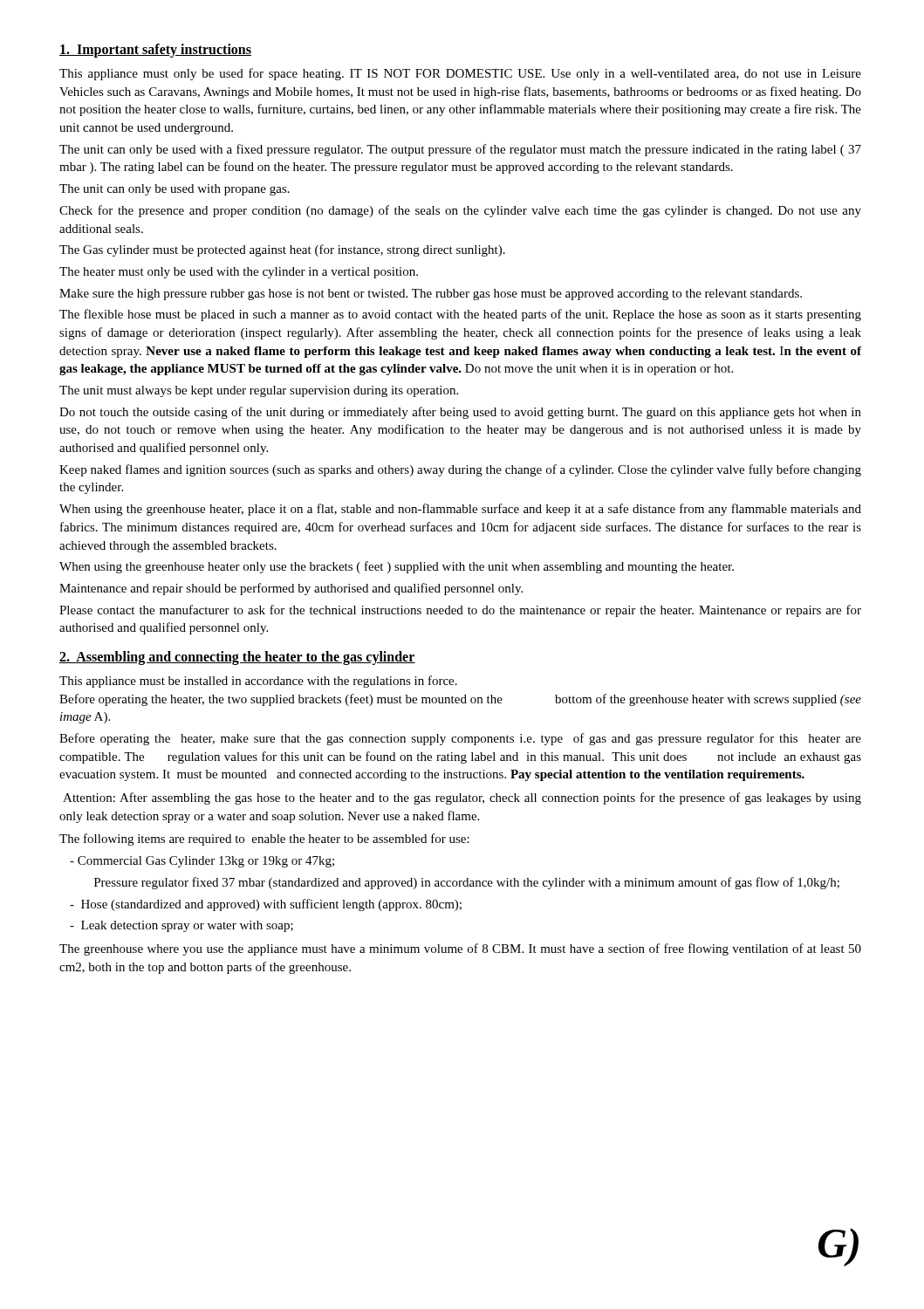Point to the region starting "The flexible hose must be placed in"
Screen dimensions: 1309x924
(460, 342)
